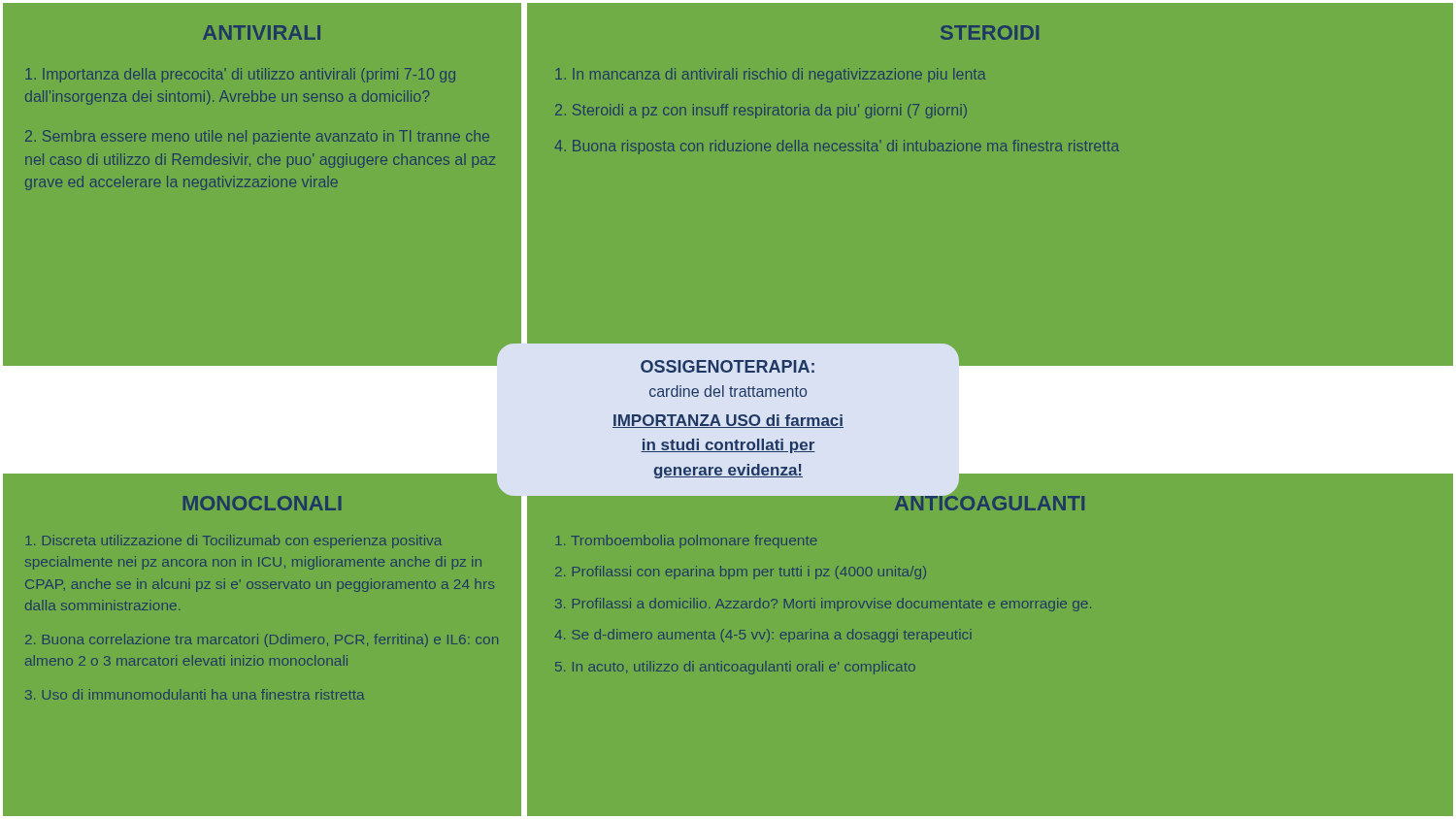The width and height of the screenshot is (1456, 819).
Task: Locate the passage starting "IMPORTANZA USO di"
Action: (x=728, y=445)
